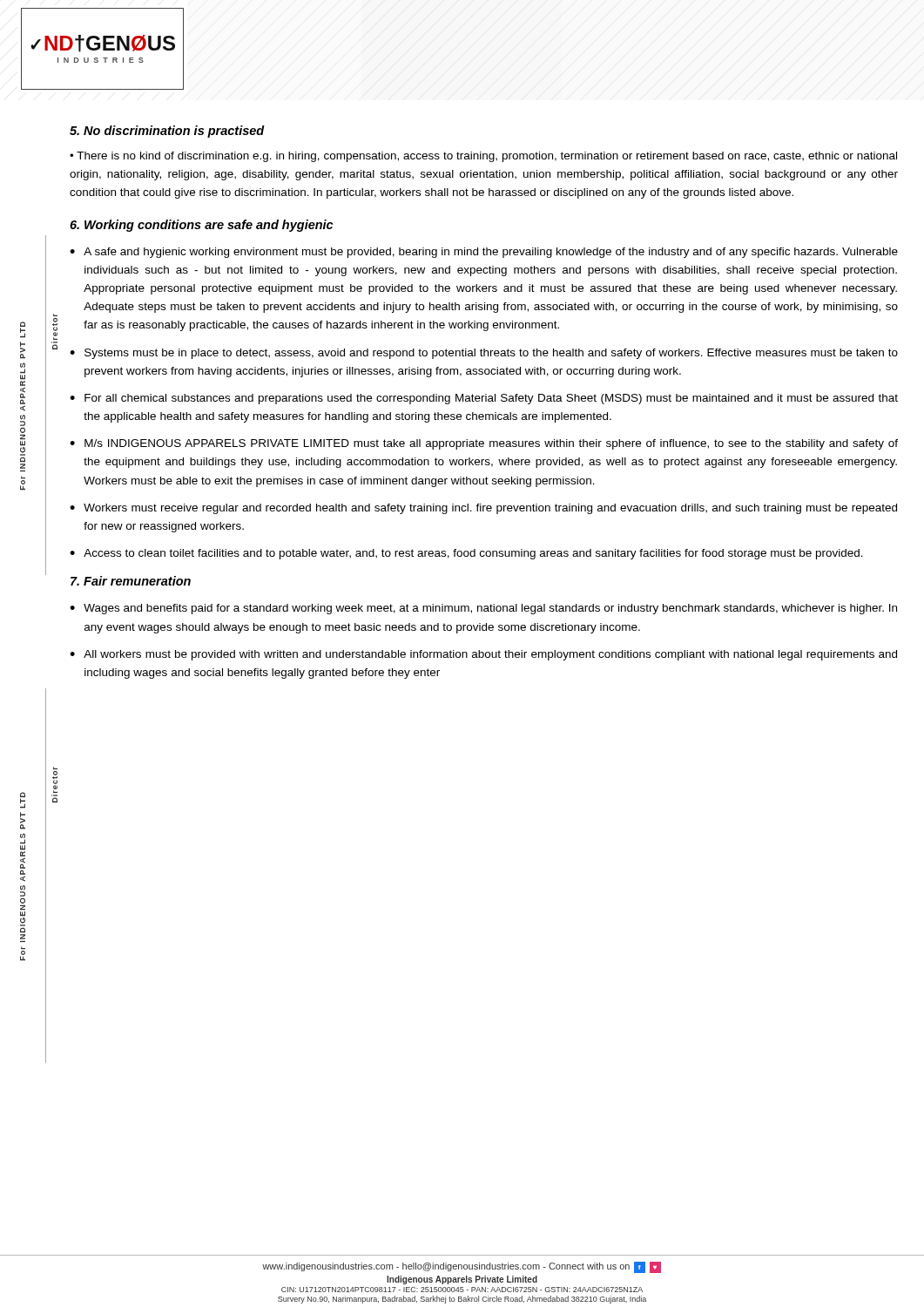Navigate to the passage starting "7. Fair remuneration"

(x=130, y=581)
